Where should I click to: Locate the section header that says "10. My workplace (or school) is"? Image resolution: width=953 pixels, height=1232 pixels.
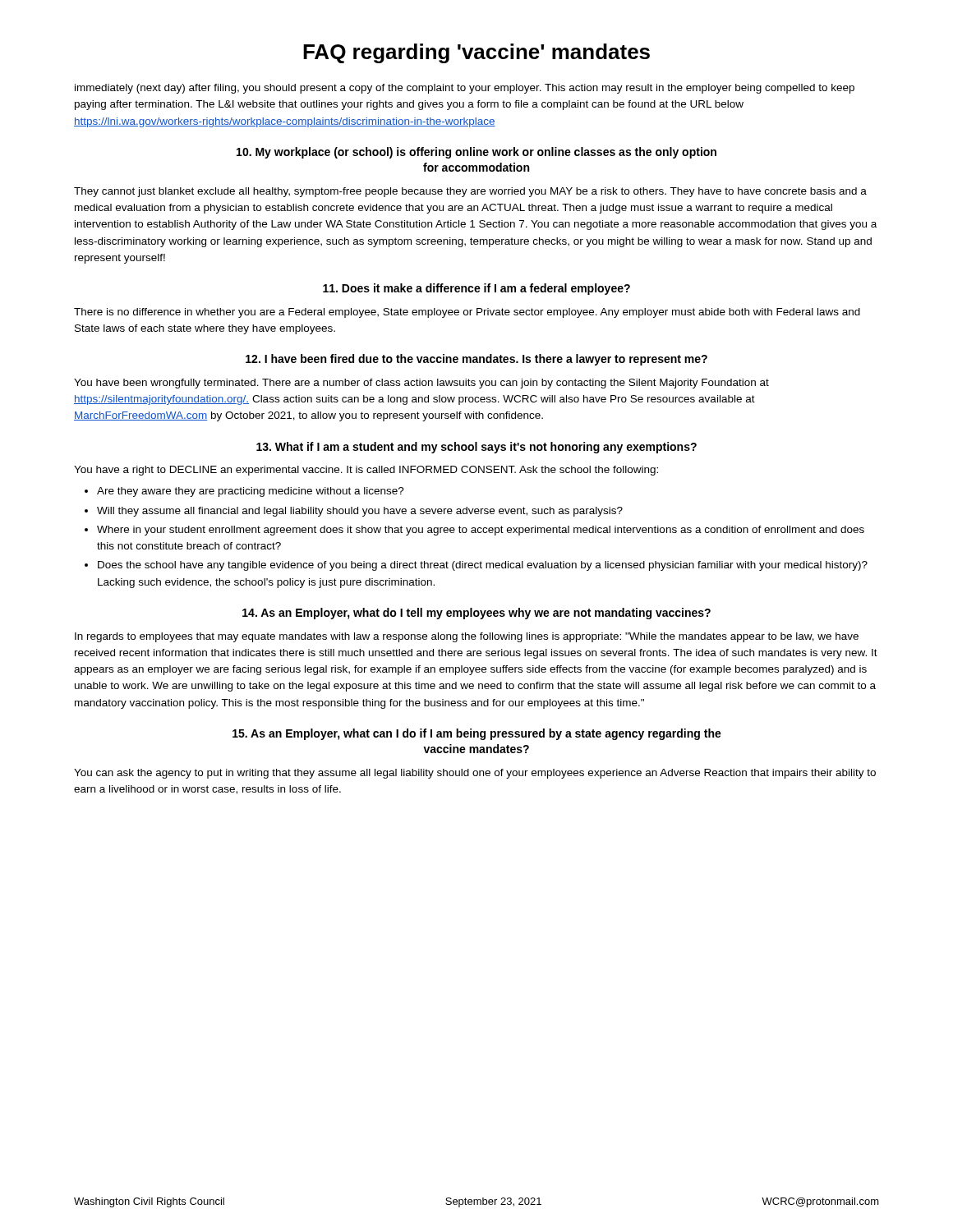476,160
